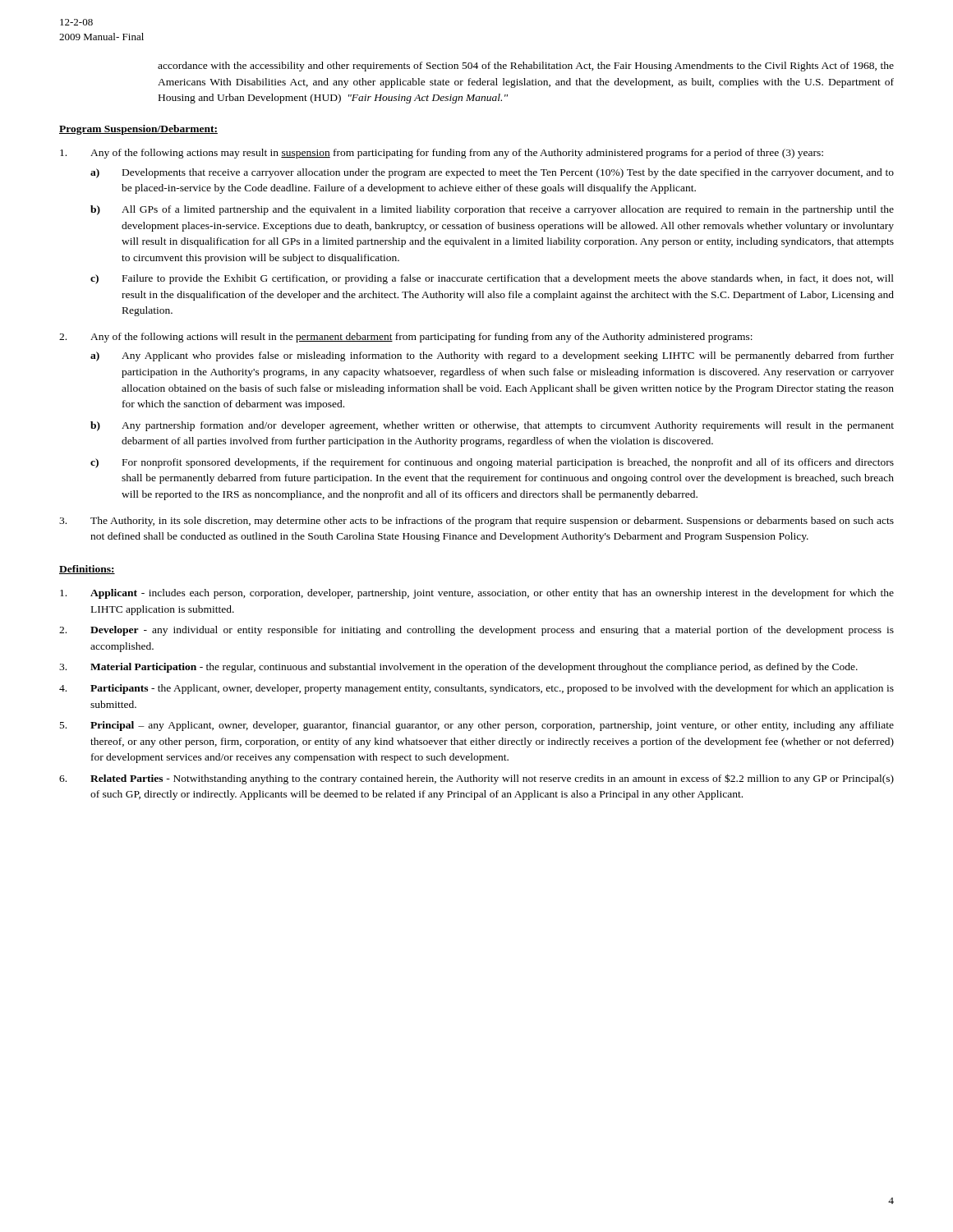Point to the text block starting "Any of the following actions may"
Viewport: 953px width, 1232px height.
[x=476, y=234]
